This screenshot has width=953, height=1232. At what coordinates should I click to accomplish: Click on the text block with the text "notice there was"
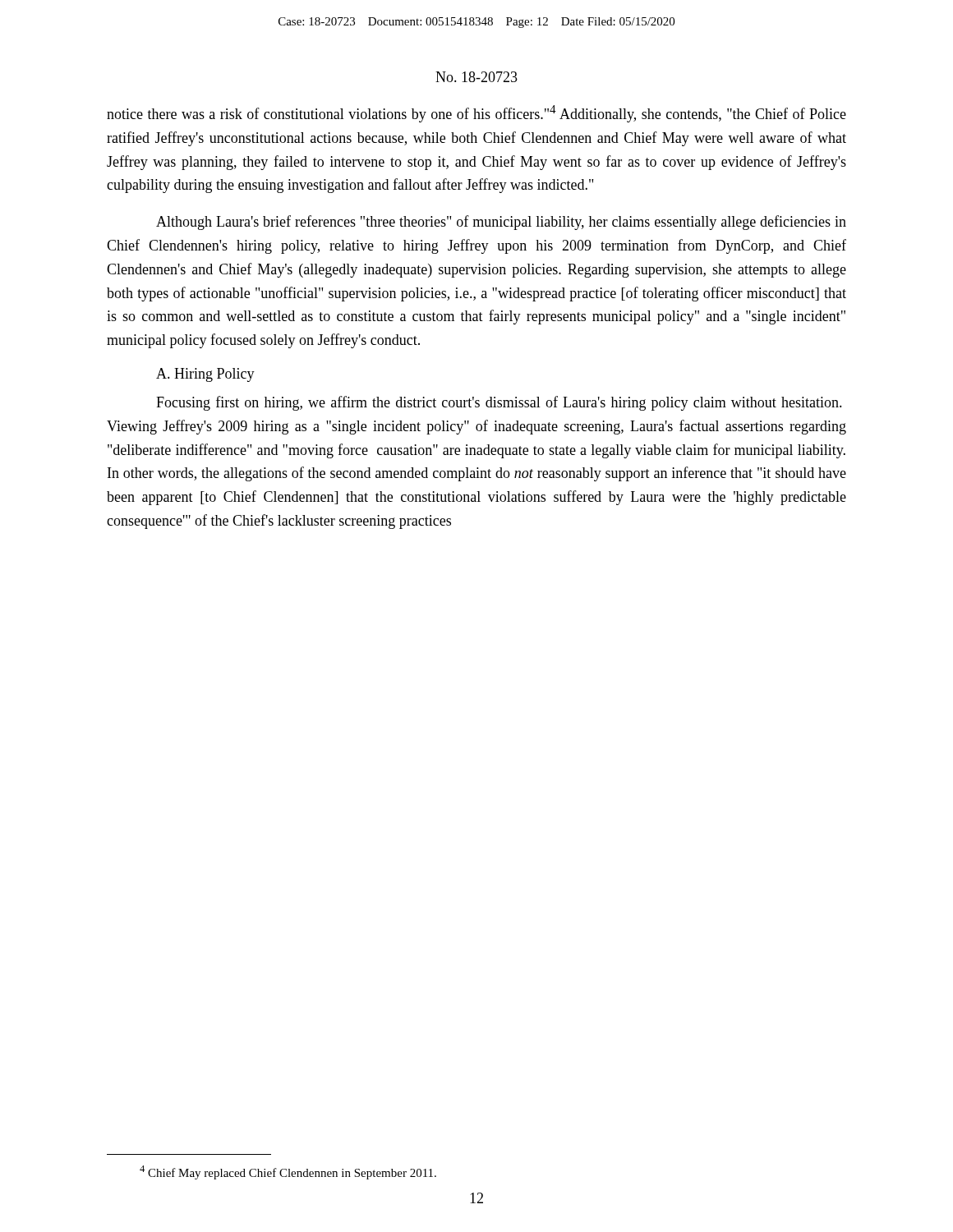coord(476,148)
